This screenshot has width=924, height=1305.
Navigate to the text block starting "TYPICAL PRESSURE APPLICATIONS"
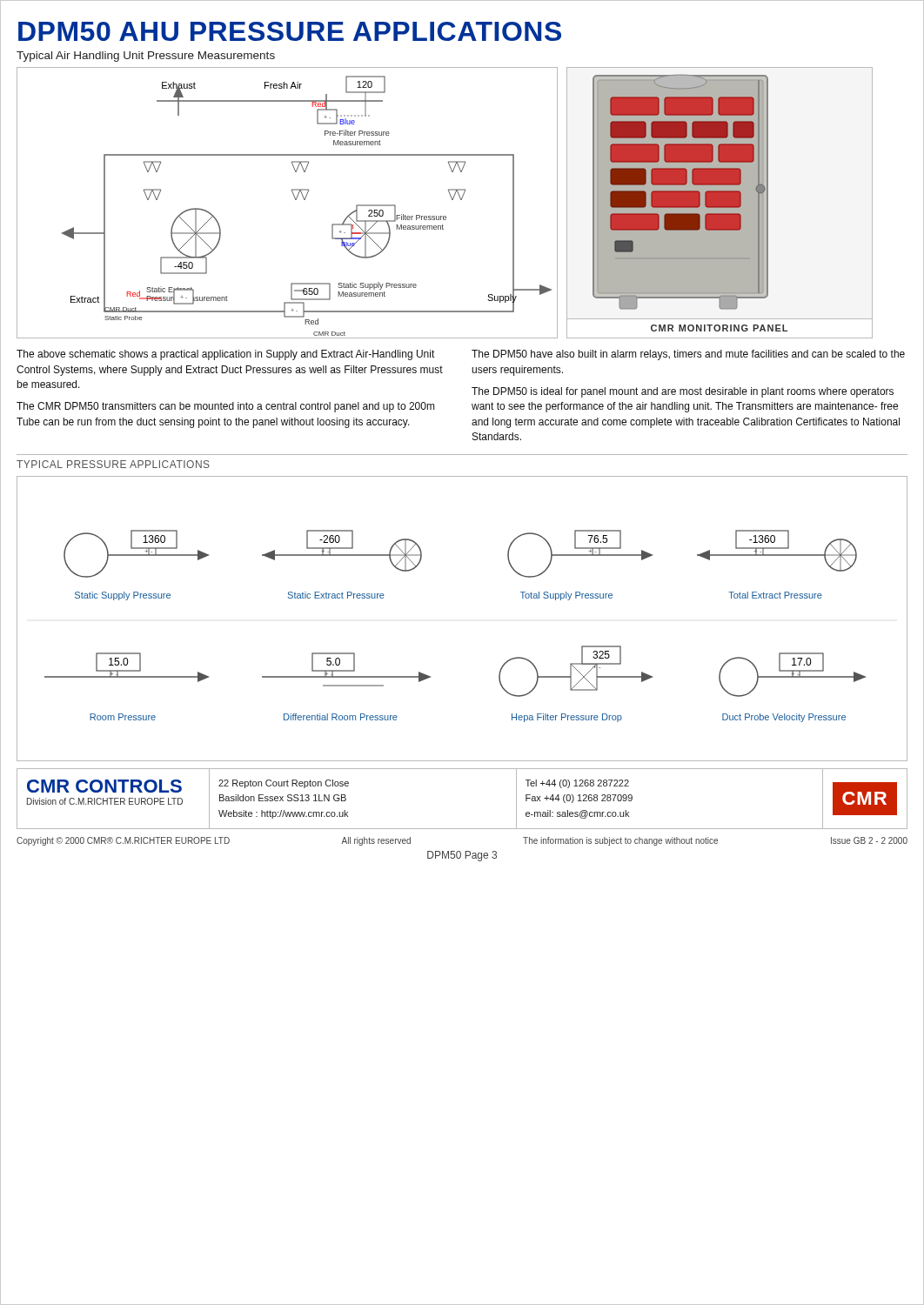click(x=462, y=462)
